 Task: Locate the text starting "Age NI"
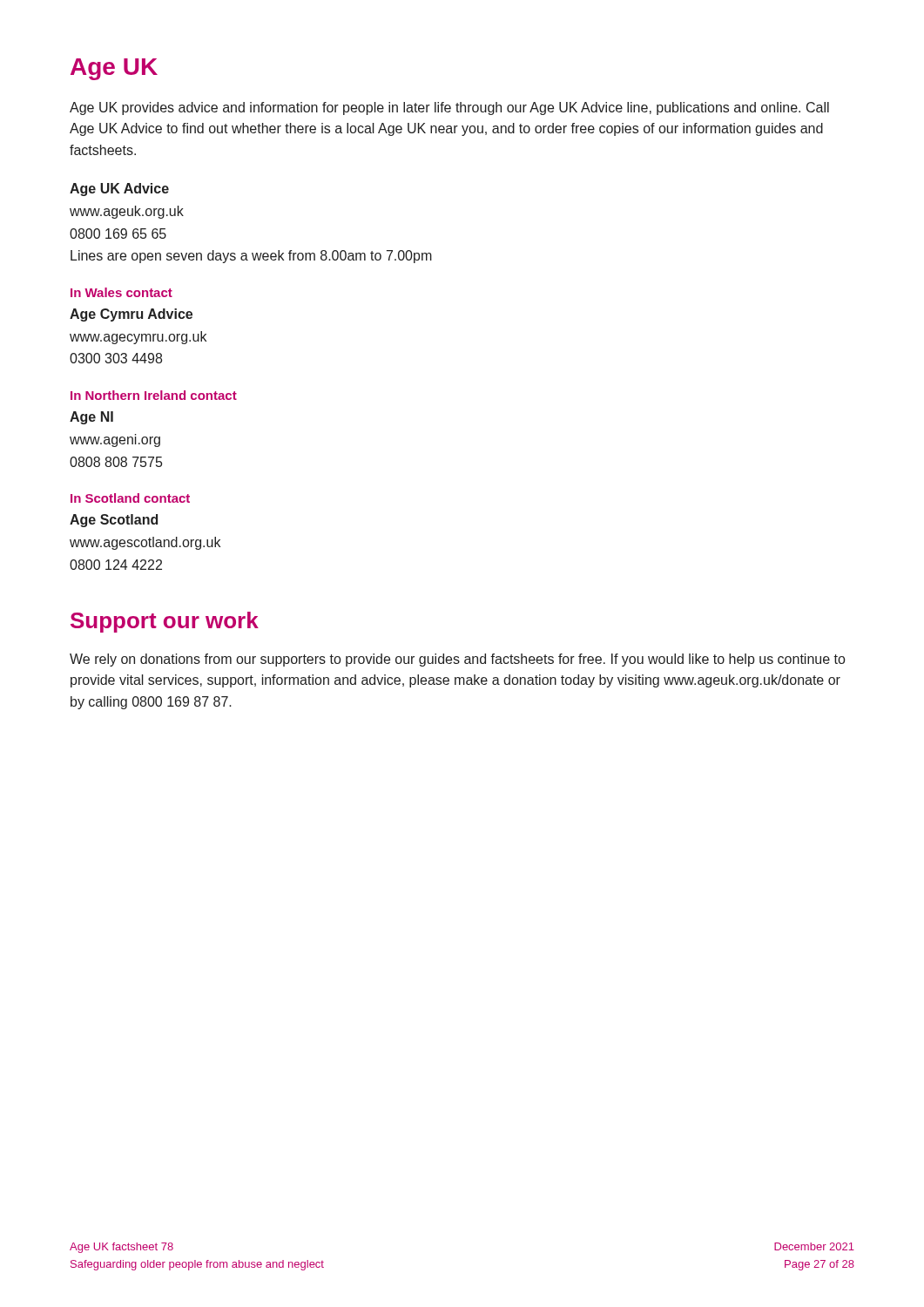coord(91,418)
